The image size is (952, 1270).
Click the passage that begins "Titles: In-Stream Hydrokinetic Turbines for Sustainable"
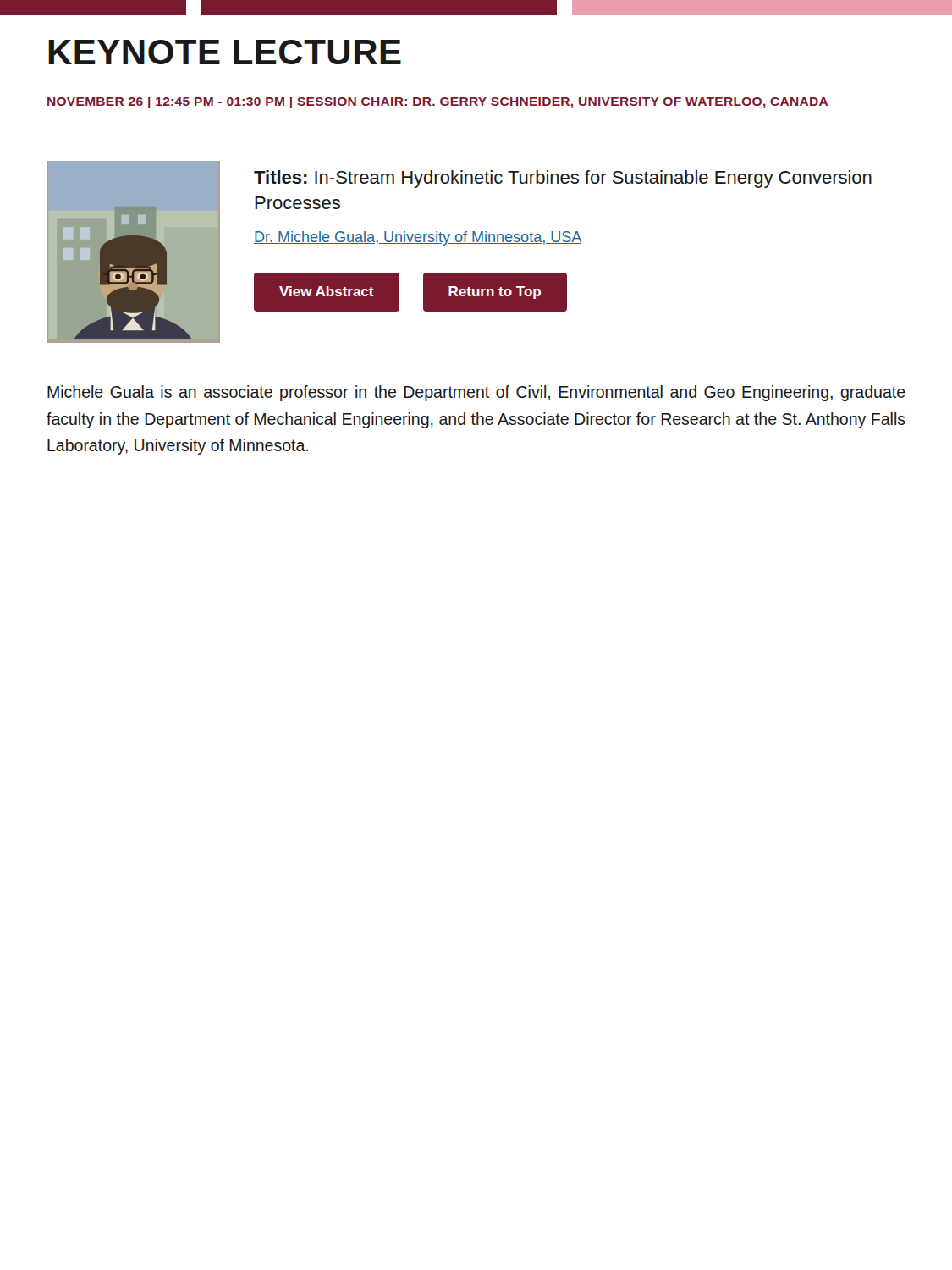(563, 190)
